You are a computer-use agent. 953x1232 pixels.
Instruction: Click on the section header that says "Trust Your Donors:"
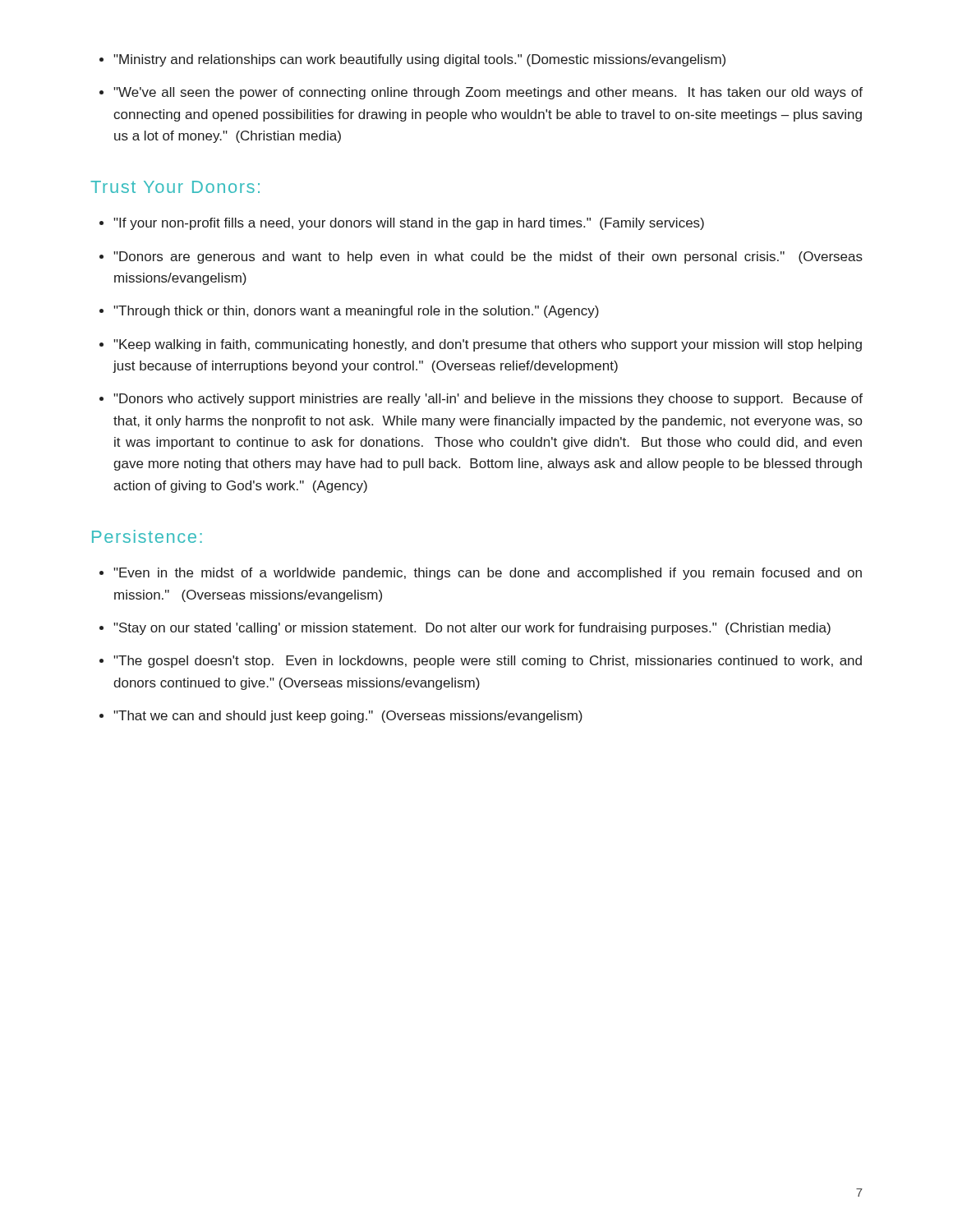176,187
